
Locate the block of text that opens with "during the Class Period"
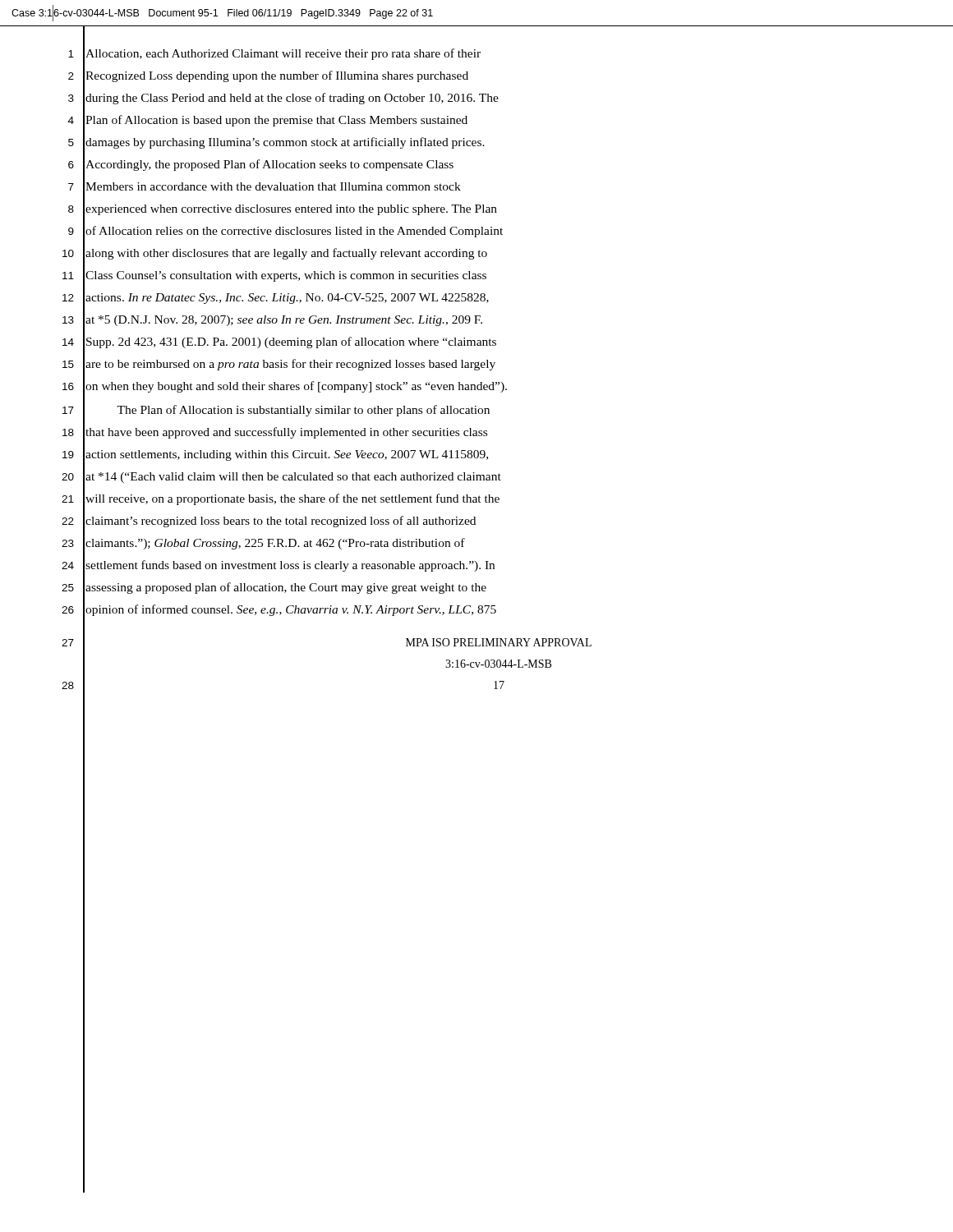292,97
